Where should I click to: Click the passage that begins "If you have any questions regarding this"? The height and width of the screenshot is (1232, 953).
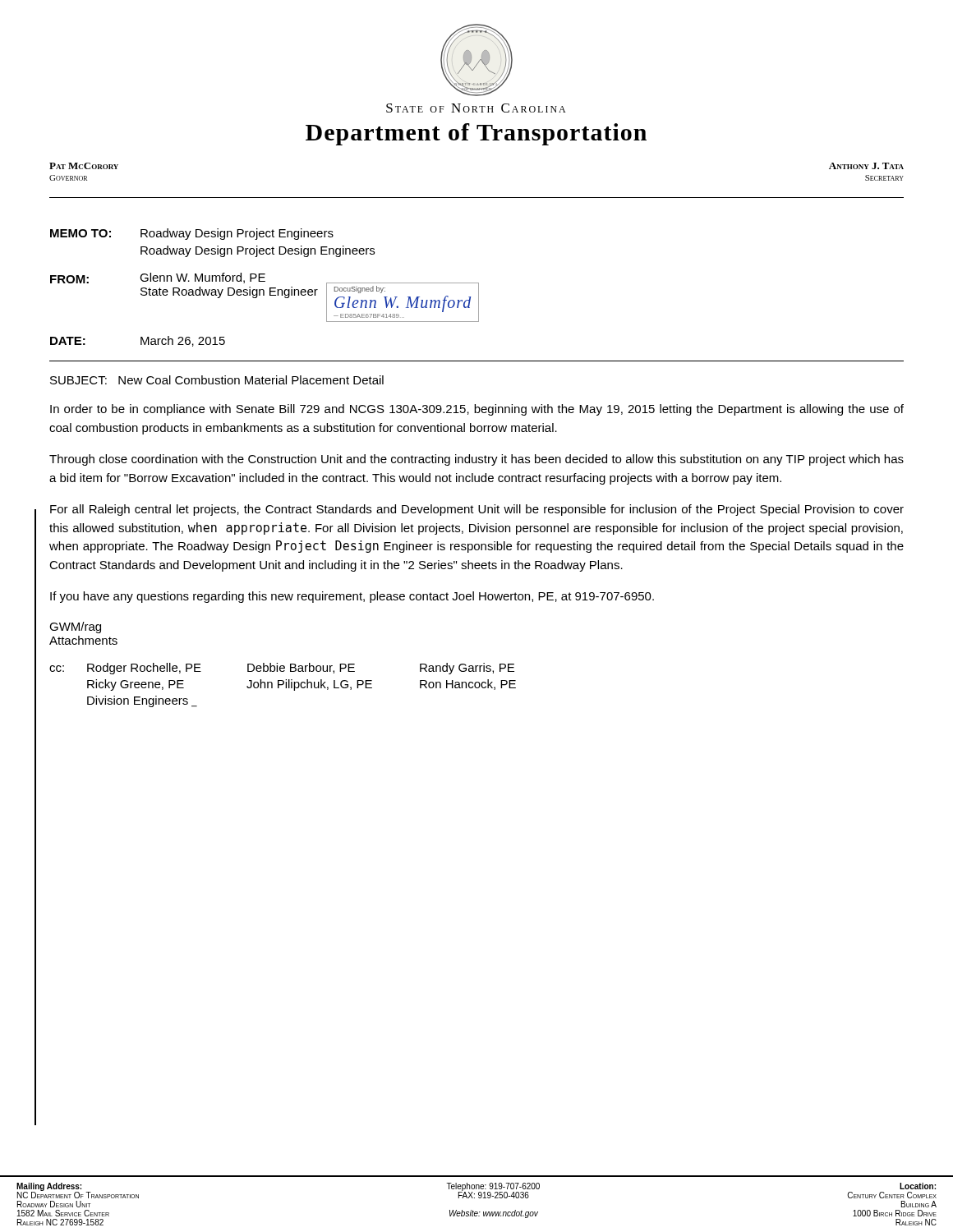352,596
